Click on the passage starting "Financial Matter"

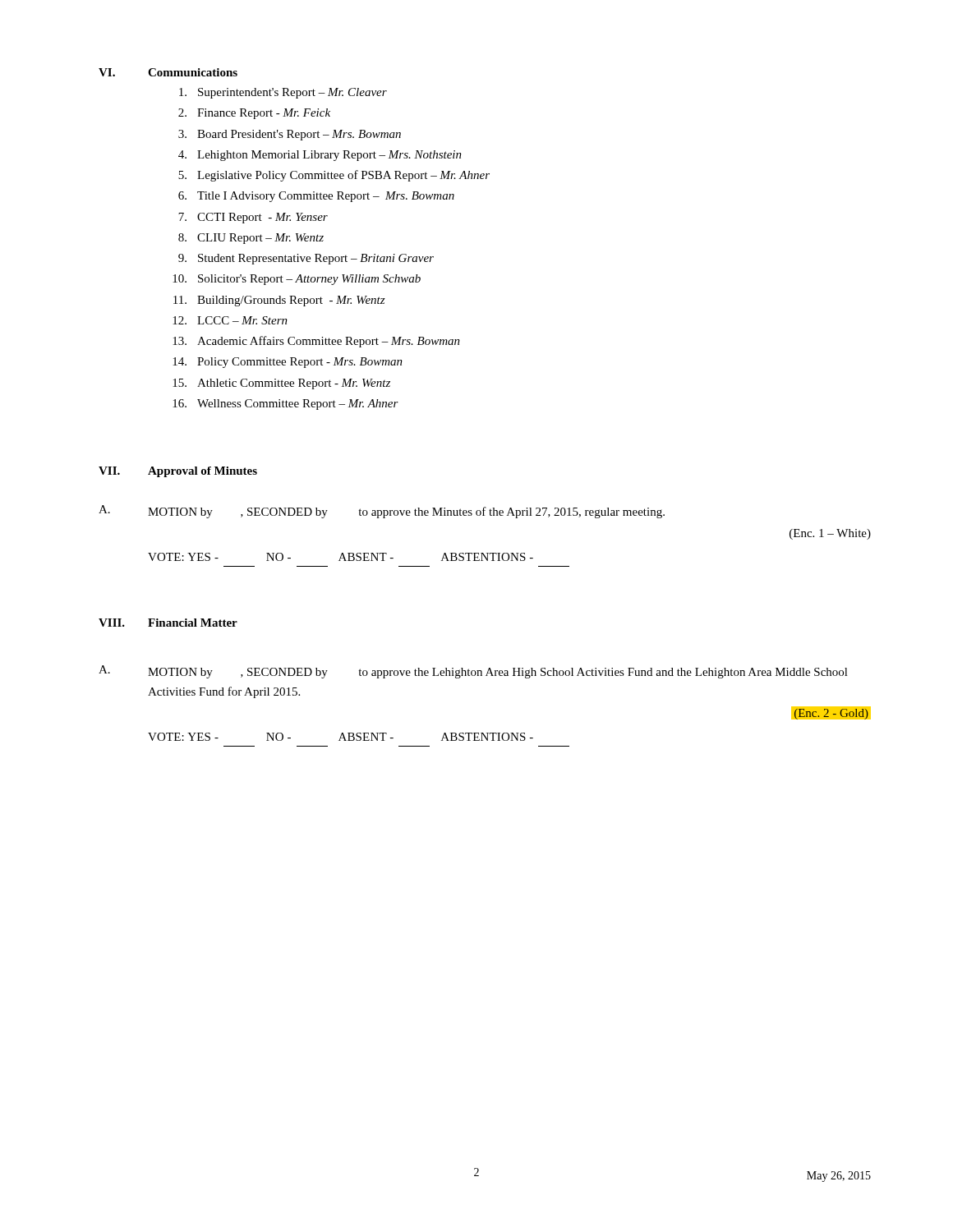click(x=193, y=623)
